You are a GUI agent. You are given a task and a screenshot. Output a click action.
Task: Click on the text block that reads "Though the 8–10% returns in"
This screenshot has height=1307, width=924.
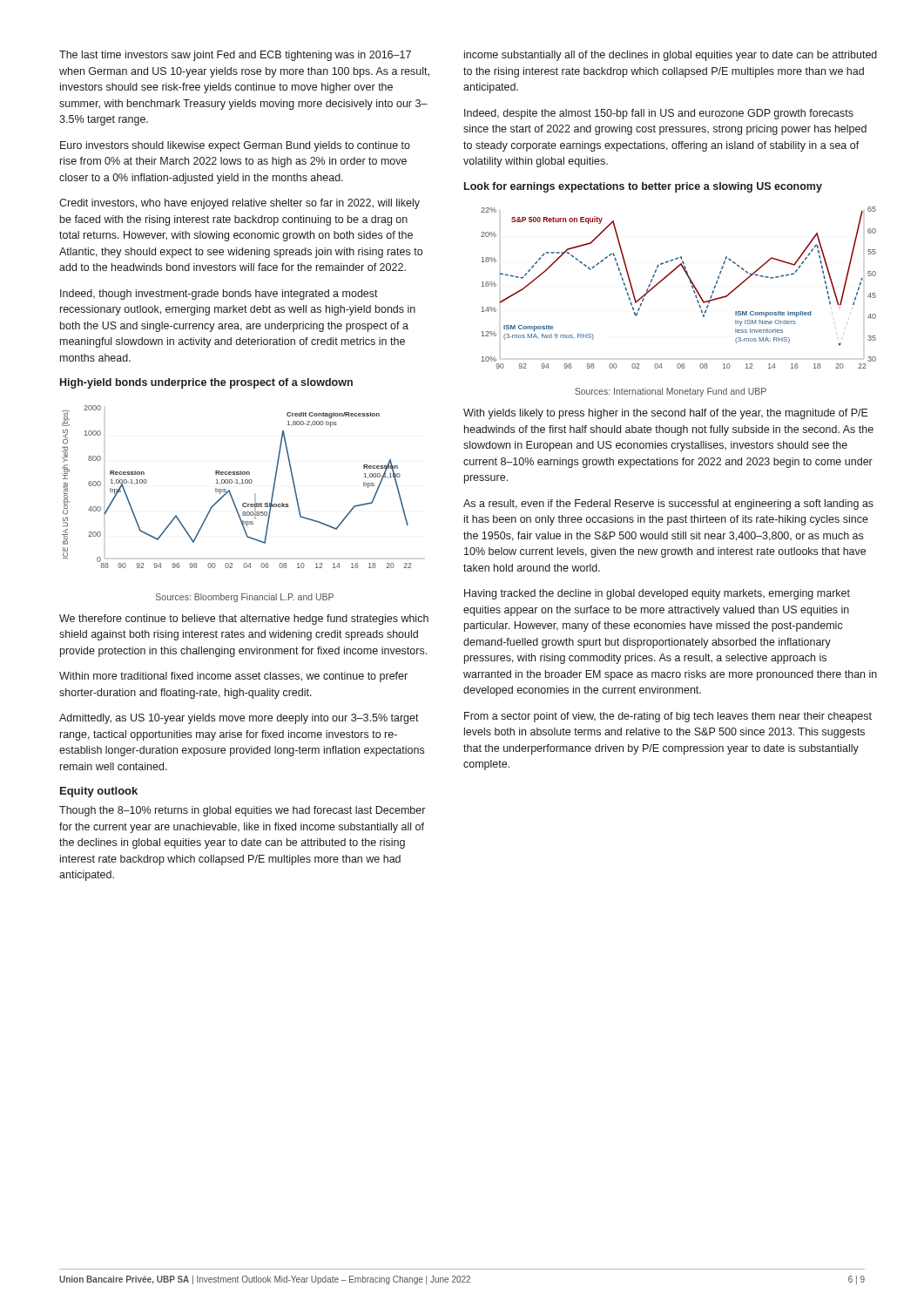click(245, 843)
